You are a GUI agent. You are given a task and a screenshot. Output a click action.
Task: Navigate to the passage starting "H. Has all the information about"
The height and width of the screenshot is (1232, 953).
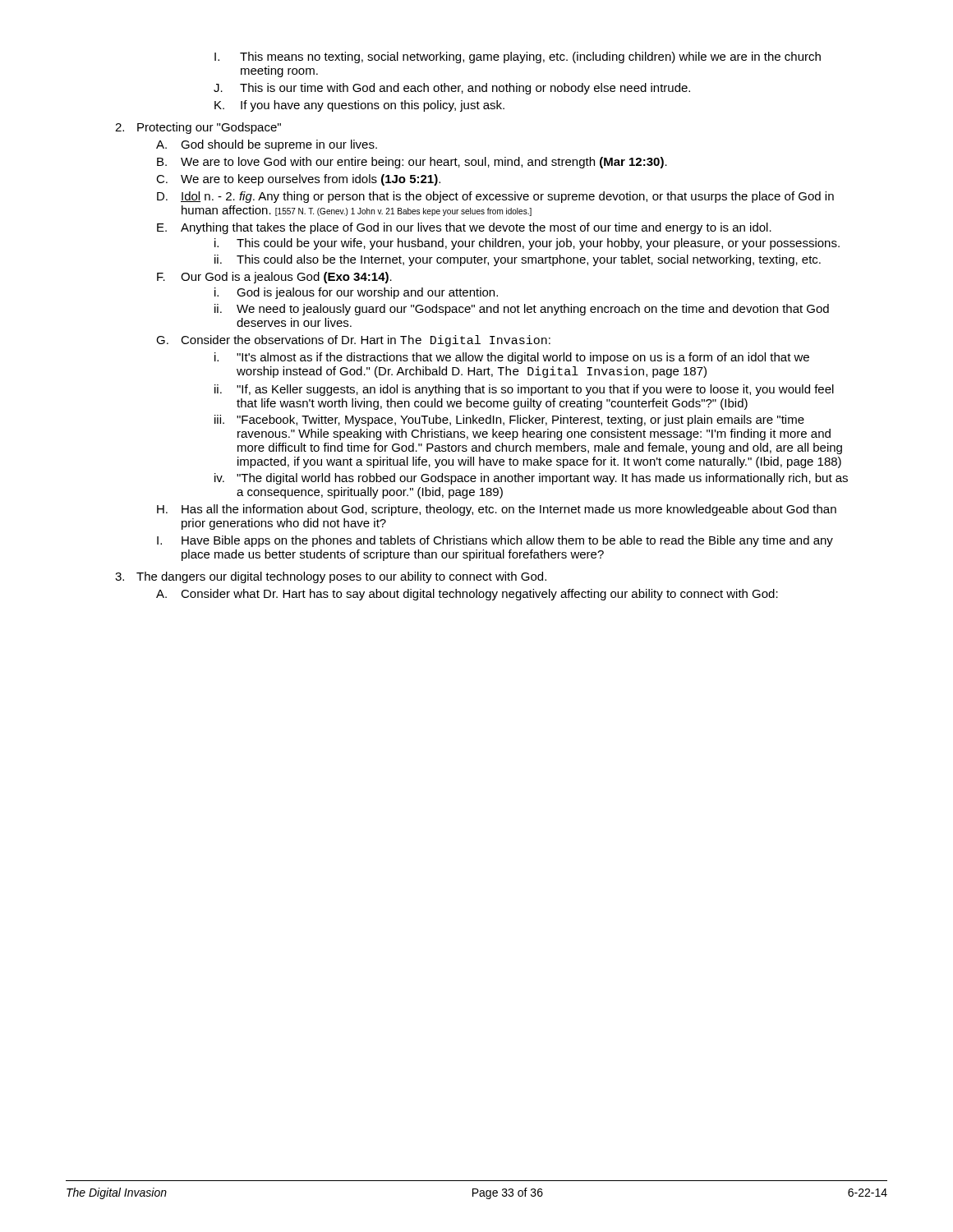click(x=505, y=516)
